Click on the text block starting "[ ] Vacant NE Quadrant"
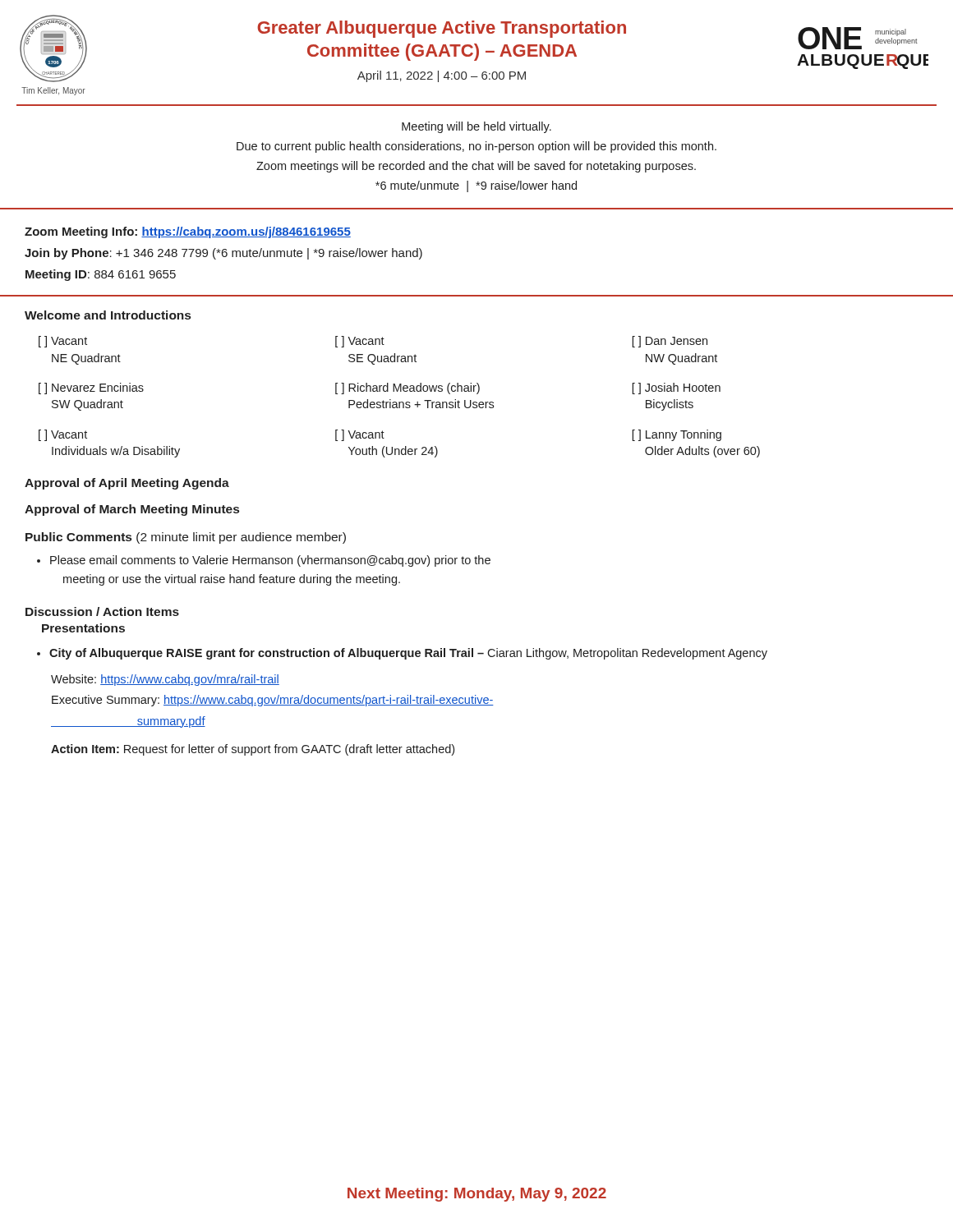Viewport: 953px width, 1232px height. coord(79,350)
